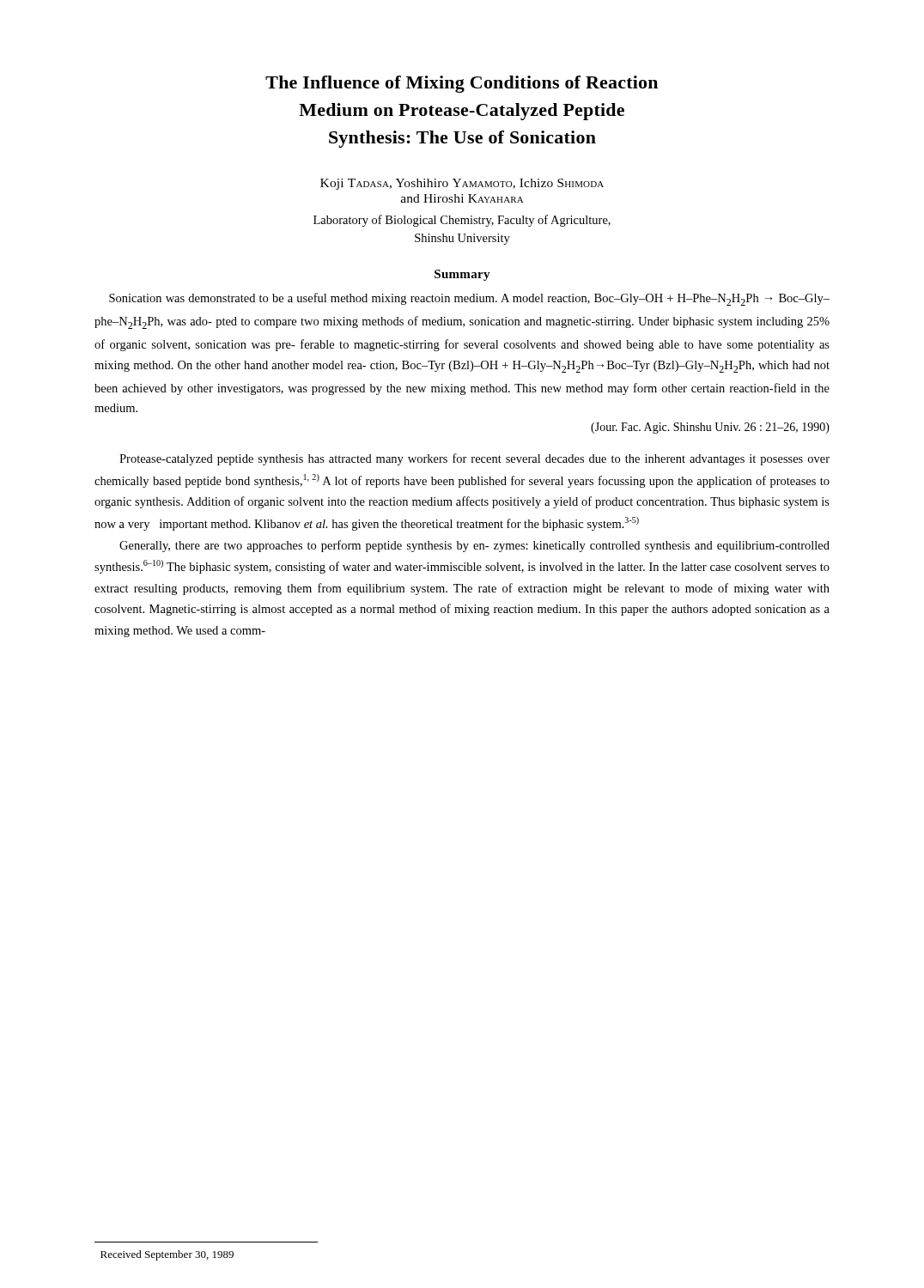Viewport: 924px width, 1288px height.
Task: Click the passage that begins "Generally, there are two approaches"
Action: [x=462, y=588]
